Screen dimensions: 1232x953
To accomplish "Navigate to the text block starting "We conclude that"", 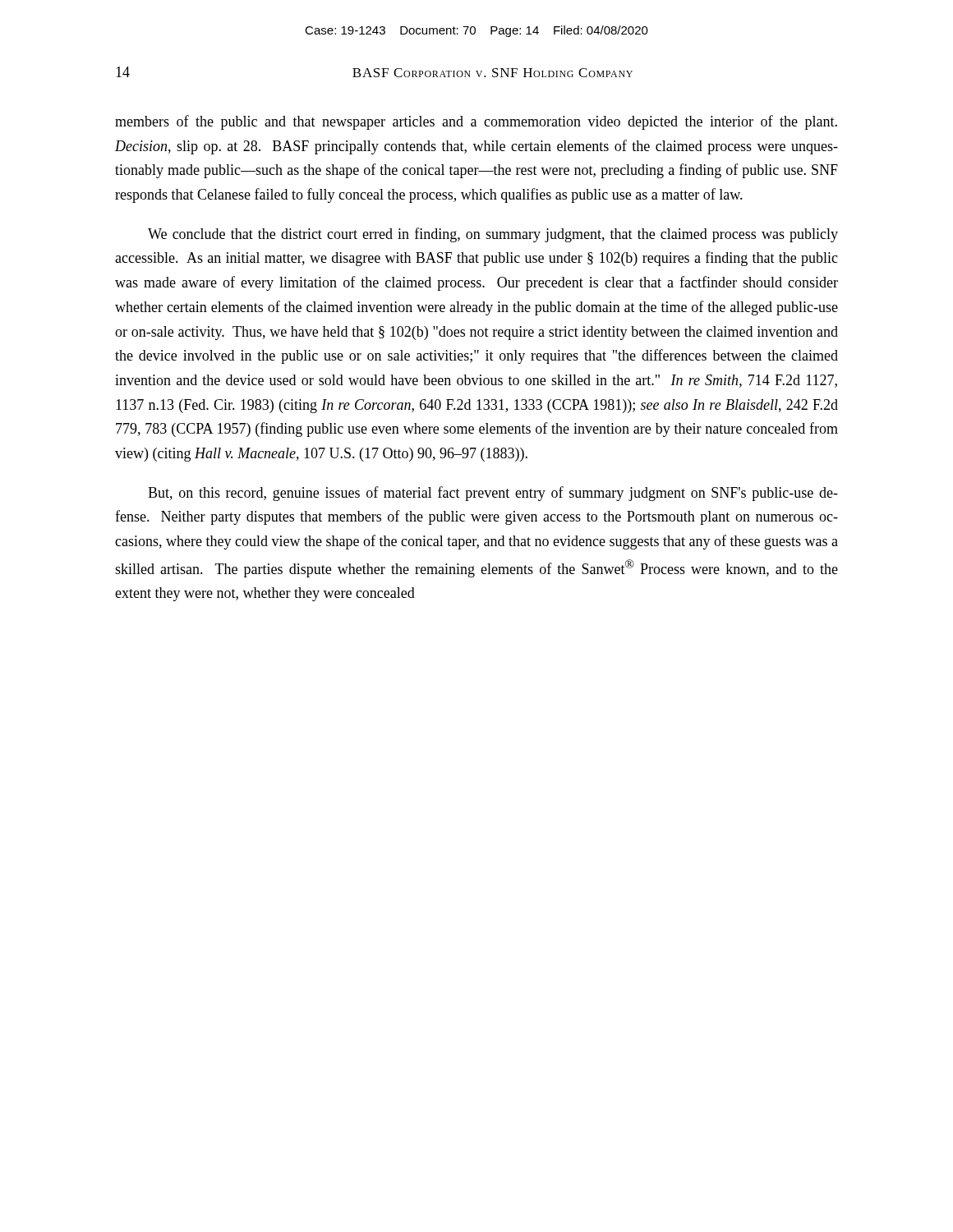I will 476,344.
